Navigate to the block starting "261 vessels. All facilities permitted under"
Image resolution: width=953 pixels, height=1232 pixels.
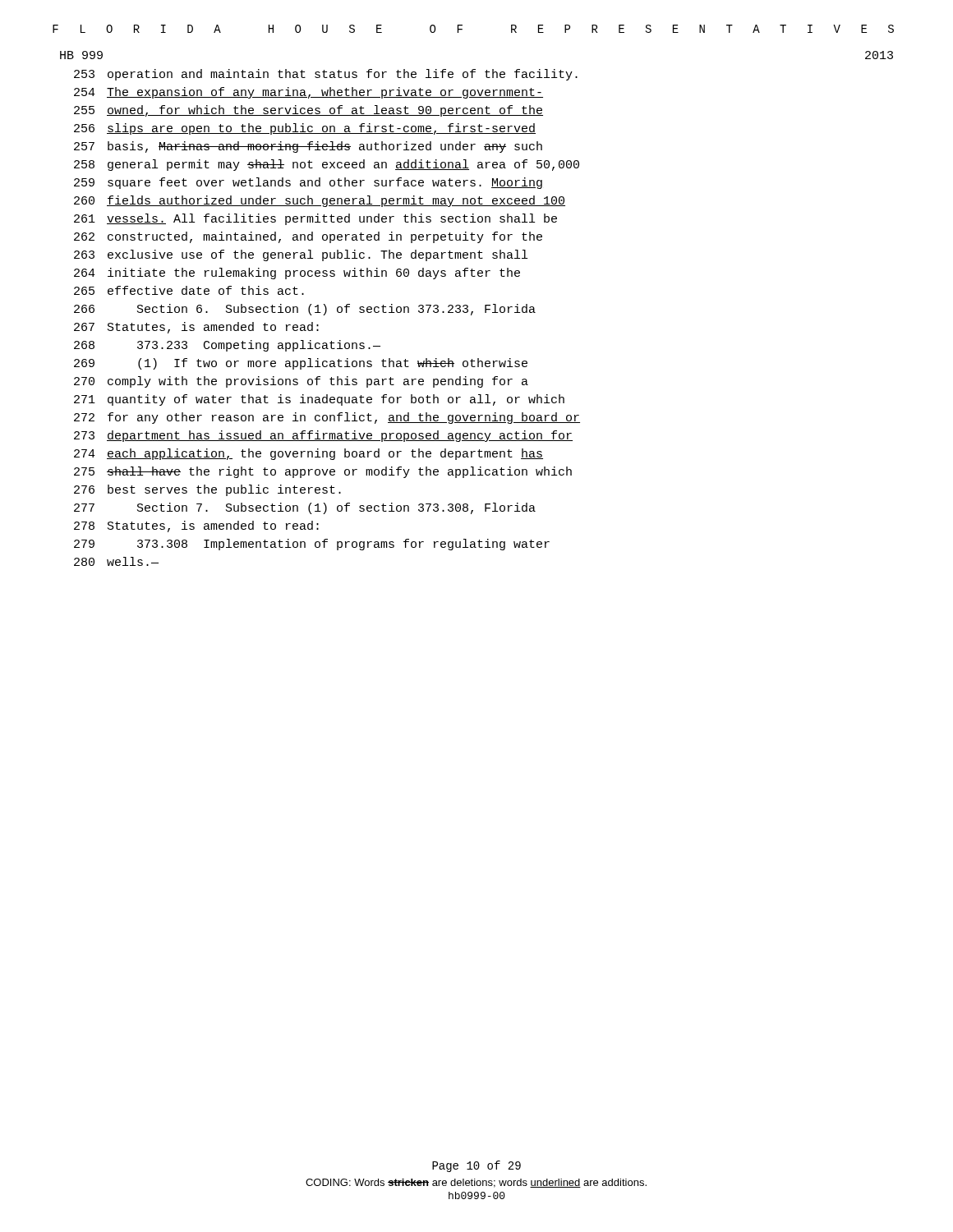click(x=476, y=220)
